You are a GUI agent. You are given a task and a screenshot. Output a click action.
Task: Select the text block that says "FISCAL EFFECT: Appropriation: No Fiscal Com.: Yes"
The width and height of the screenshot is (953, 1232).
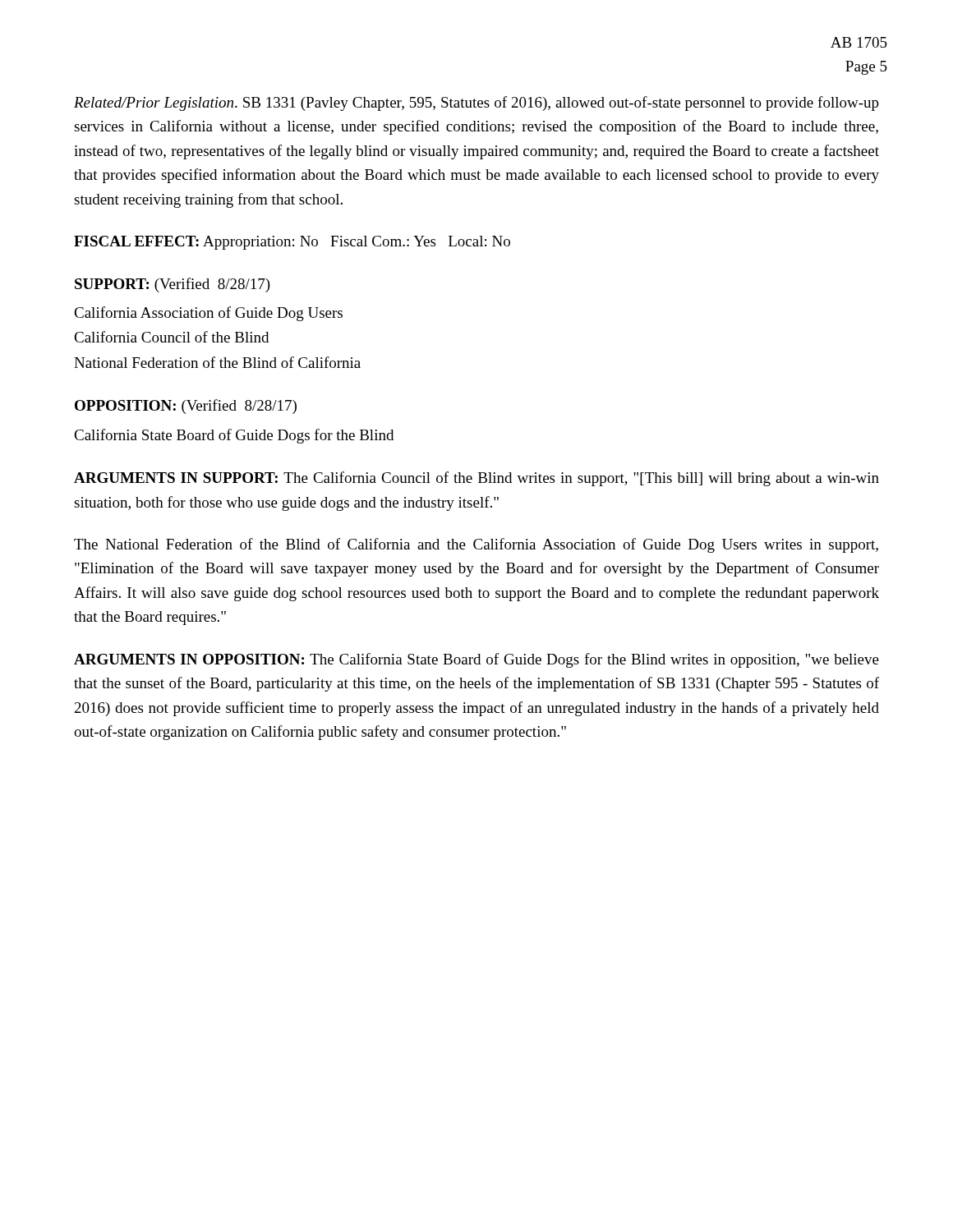[292, 241]
